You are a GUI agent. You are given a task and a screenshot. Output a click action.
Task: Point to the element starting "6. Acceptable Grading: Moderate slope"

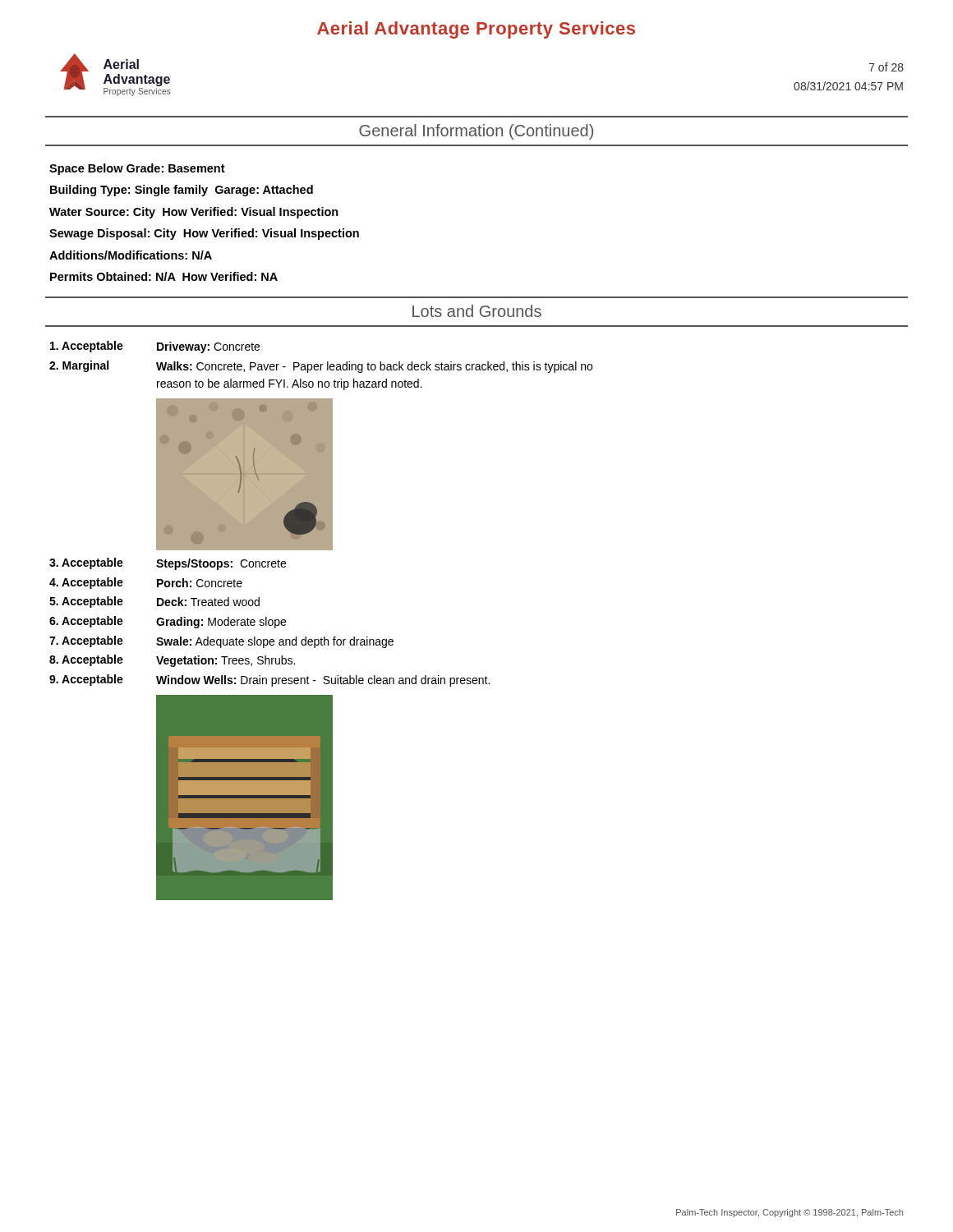point(168,622)
